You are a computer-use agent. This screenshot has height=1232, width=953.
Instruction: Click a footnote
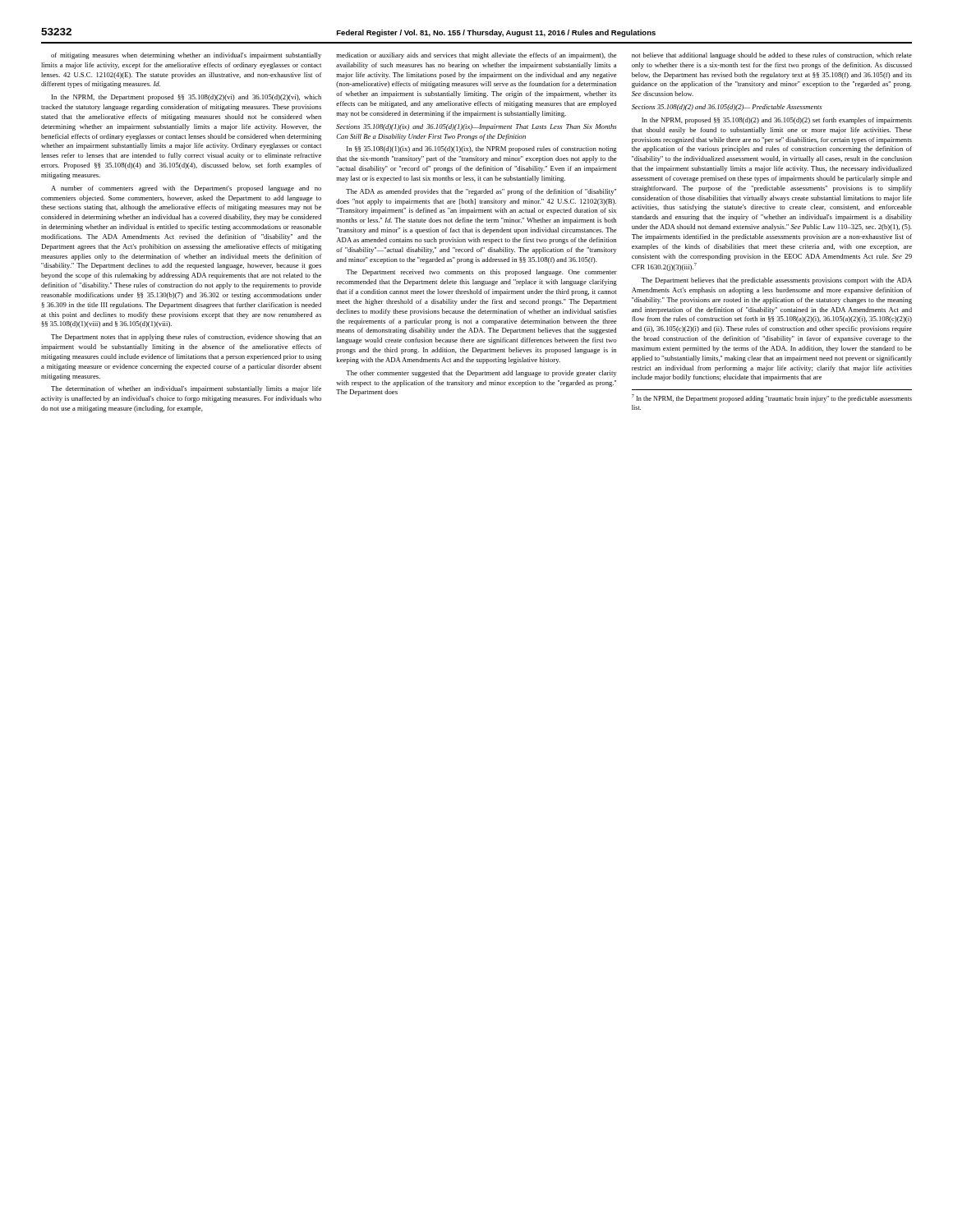(772, 401)
